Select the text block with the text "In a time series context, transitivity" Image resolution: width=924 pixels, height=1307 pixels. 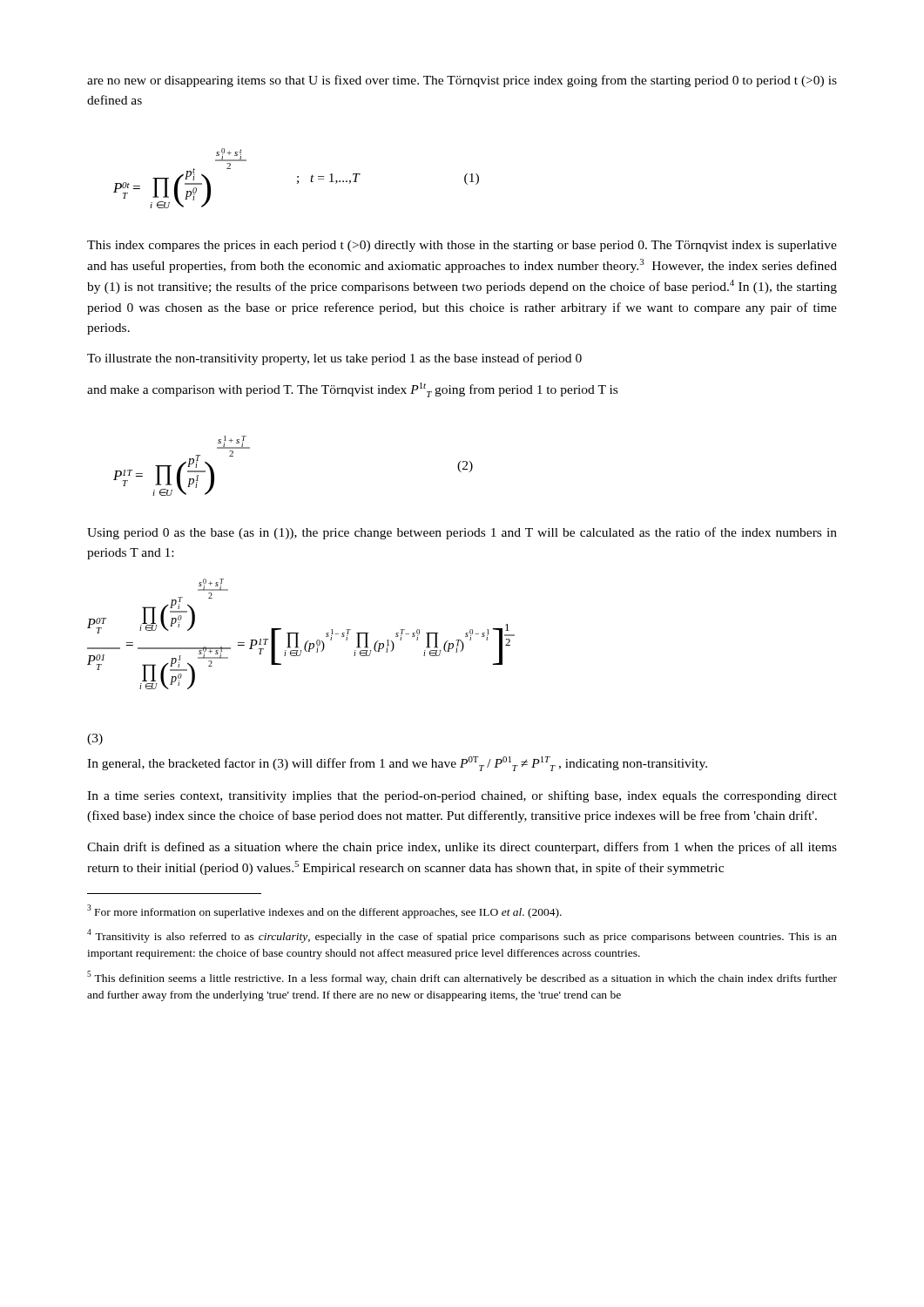(462, 805)
